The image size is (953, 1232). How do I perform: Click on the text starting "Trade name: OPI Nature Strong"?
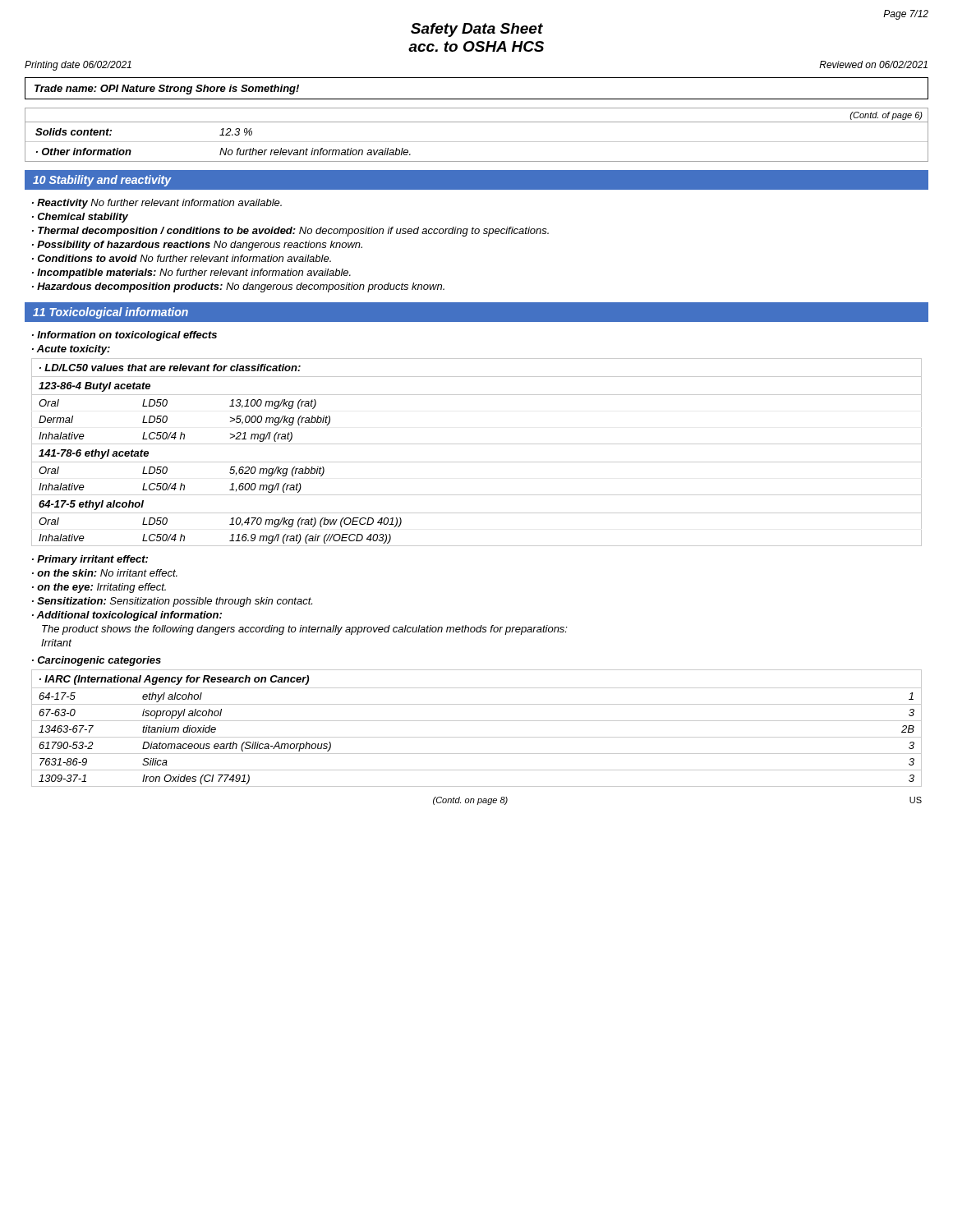click(166, 88)
